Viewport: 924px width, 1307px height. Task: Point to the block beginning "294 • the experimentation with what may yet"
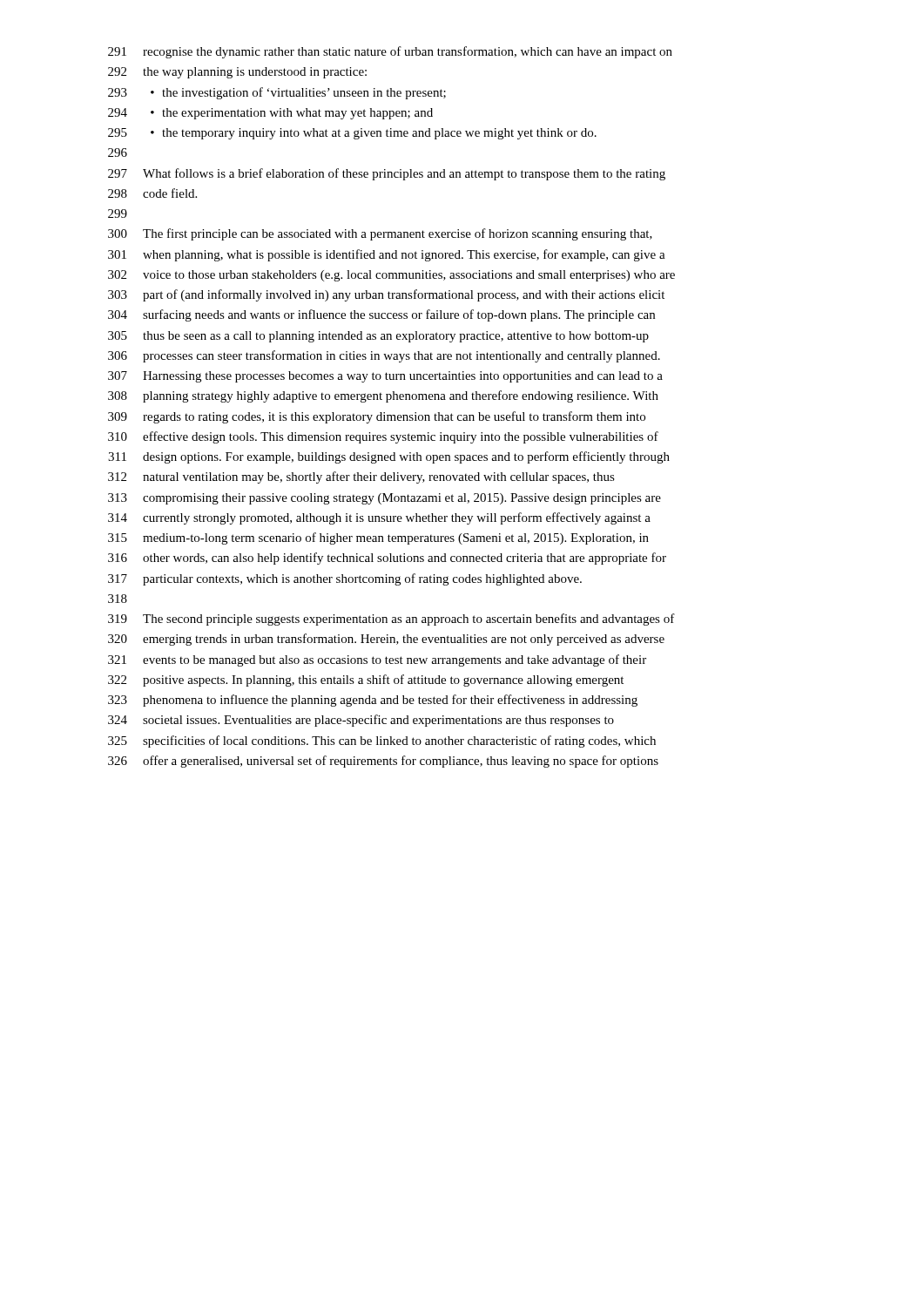coord(270,114)
